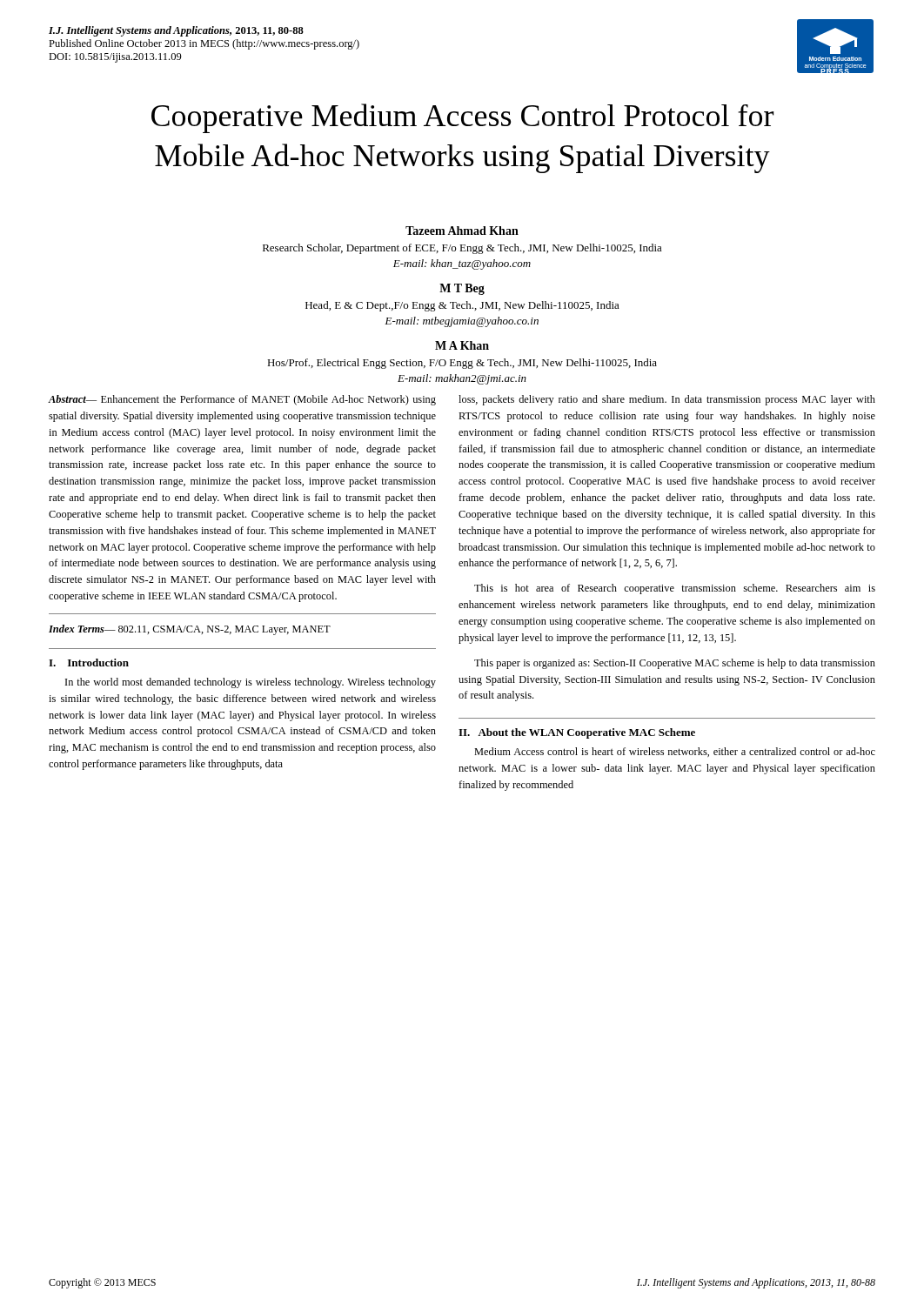
Task: Click on the text block that says "This paper is organized as: Section-II"
Action: [x=667, y=679]
